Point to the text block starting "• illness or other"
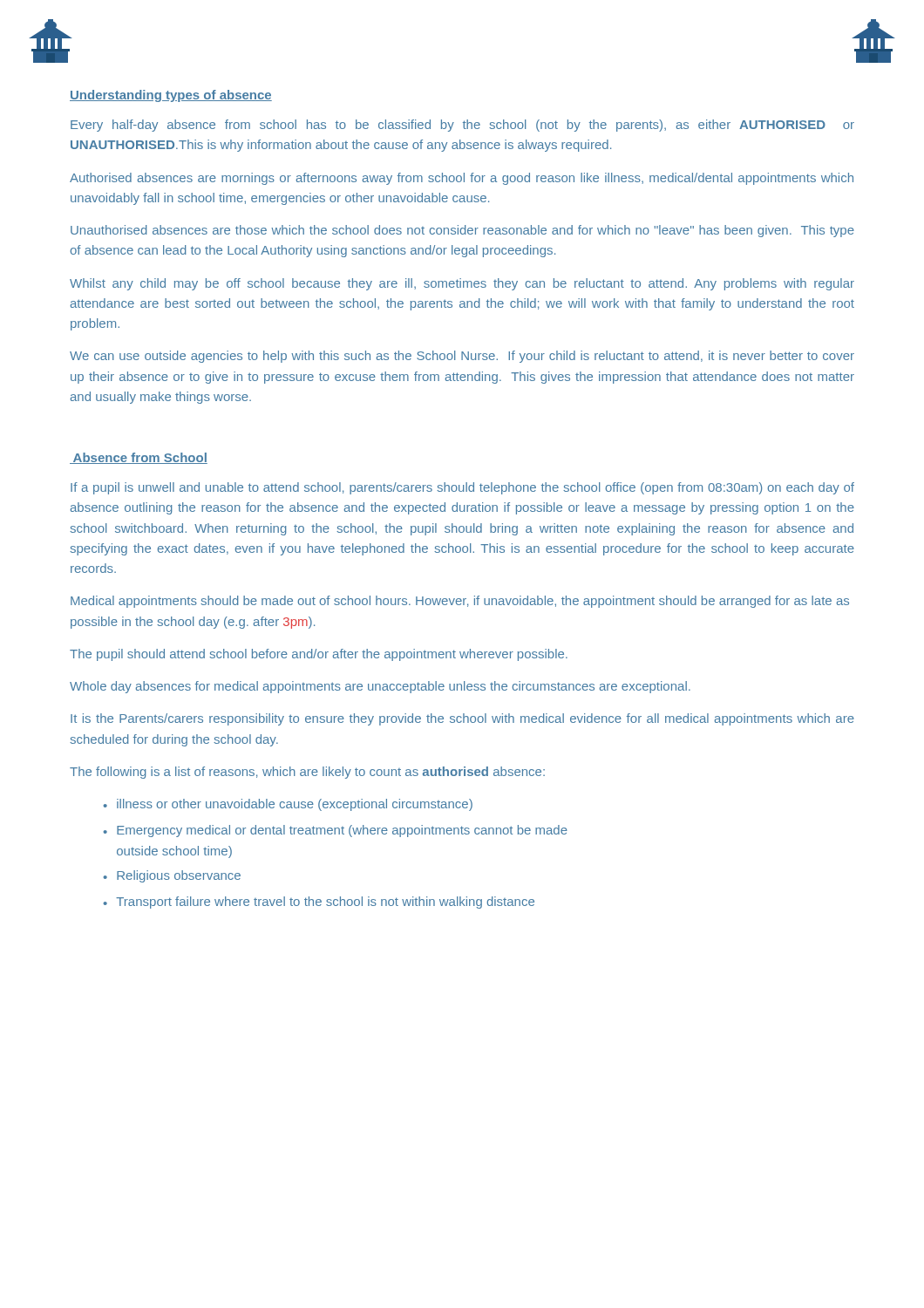924x1308 pixels. point(288,805)
